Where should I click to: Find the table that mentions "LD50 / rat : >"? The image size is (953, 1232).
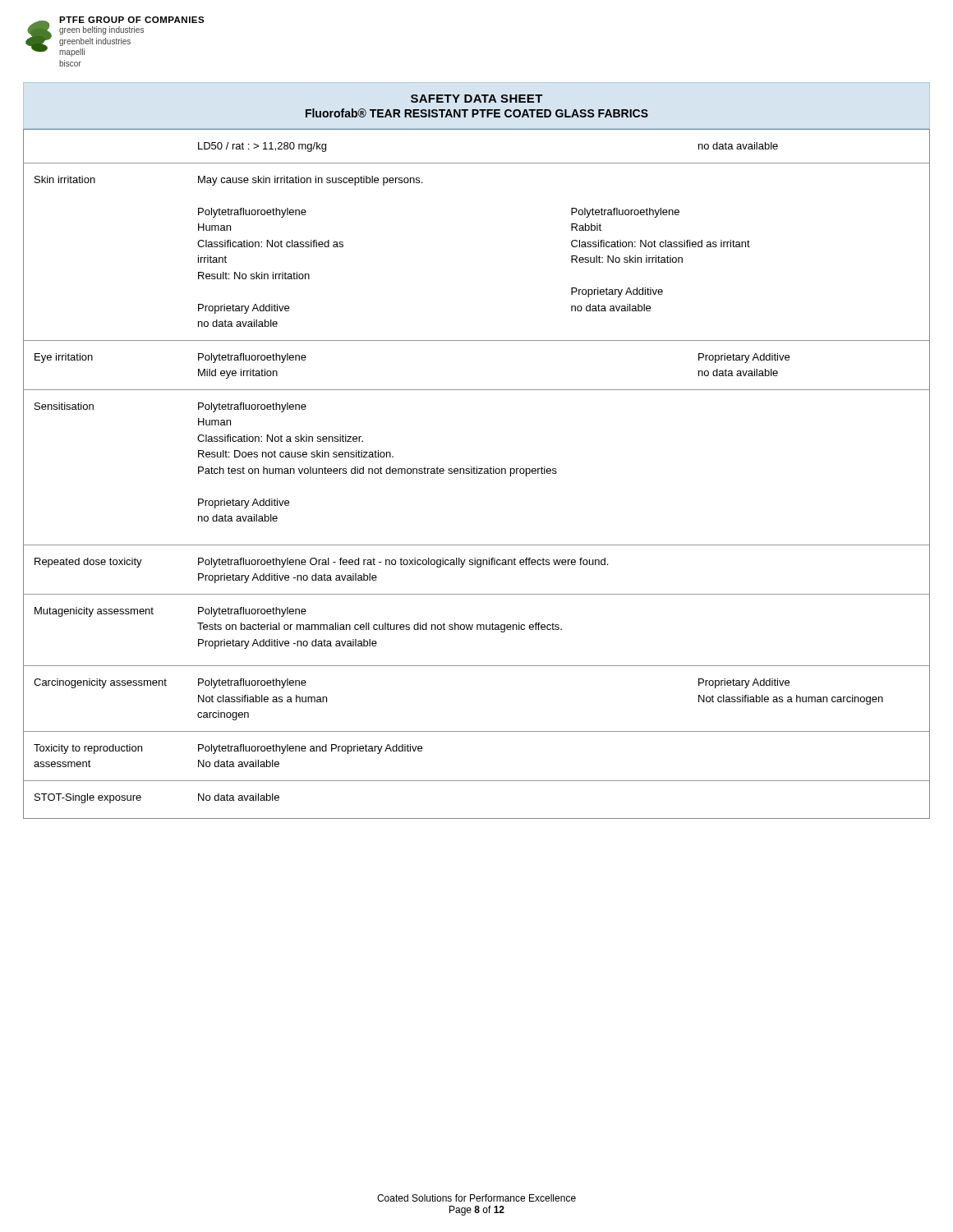476,474
